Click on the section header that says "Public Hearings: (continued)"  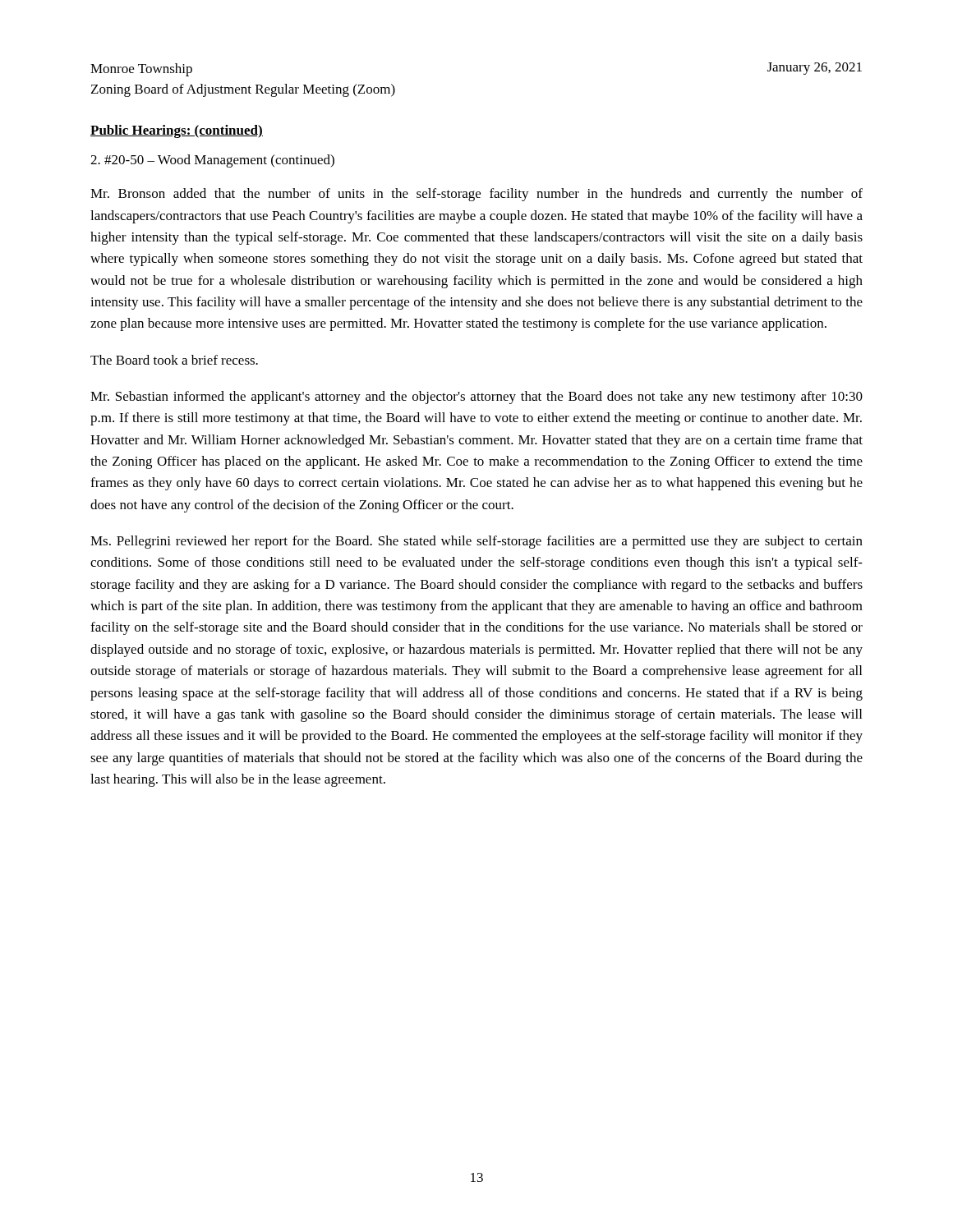[x=176, y=130]
